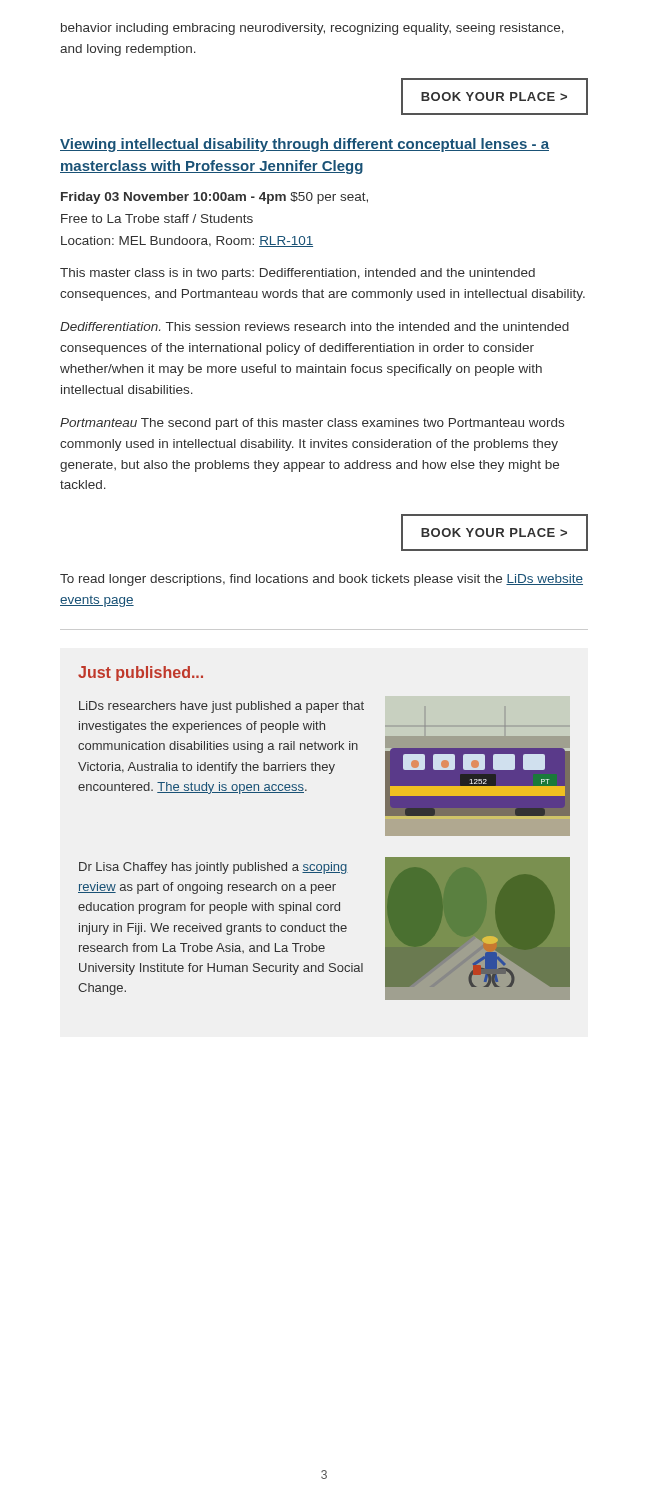Select the text block with the text "Friday 03 November 10:00am"

point(215,218)
